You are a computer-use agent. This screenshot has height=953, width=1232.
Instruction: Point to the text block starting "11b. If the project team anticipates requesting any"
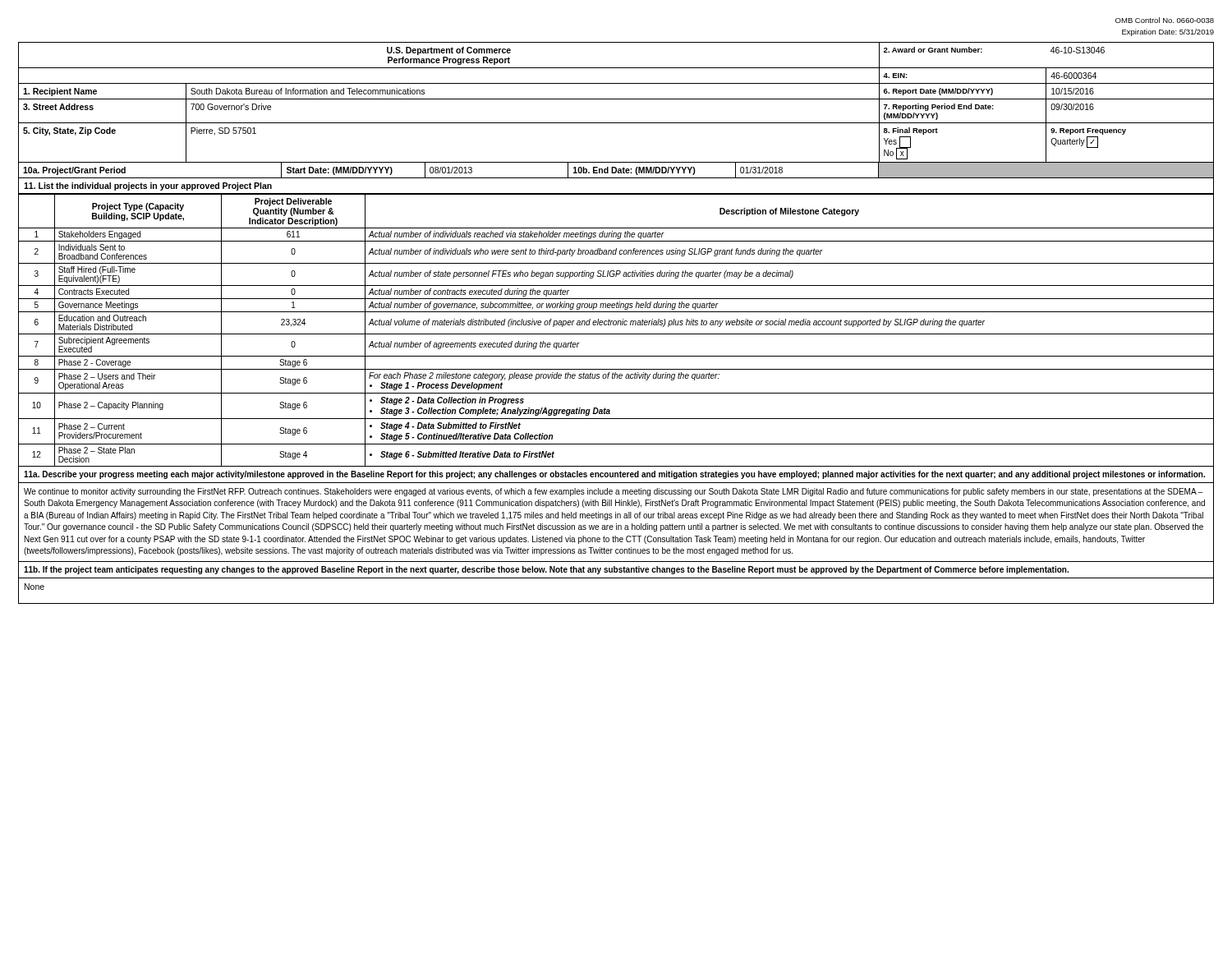click(x=546, y=569)
